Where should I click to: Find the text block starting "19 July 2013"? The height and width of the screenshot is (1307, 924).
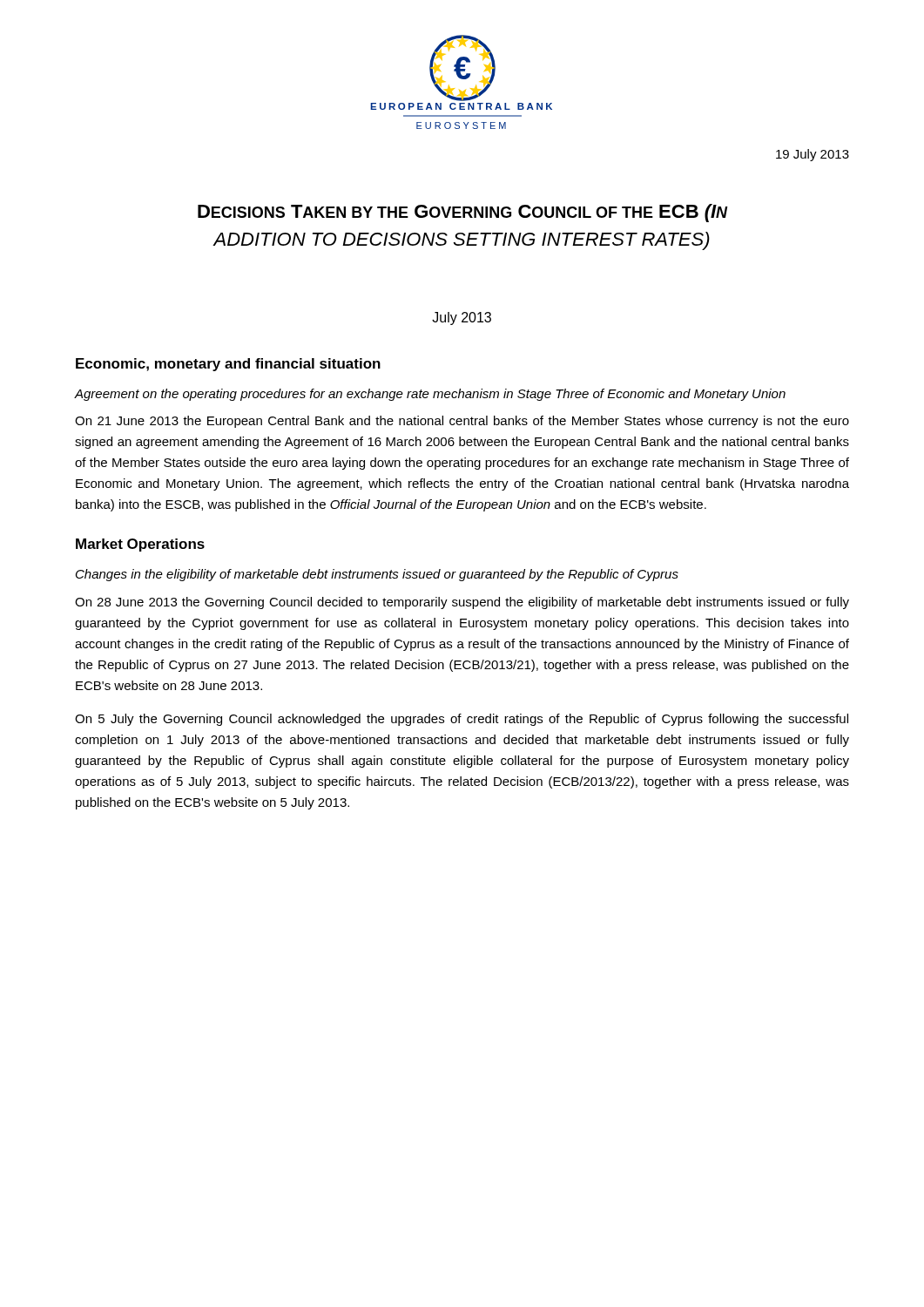click(812, 154)
